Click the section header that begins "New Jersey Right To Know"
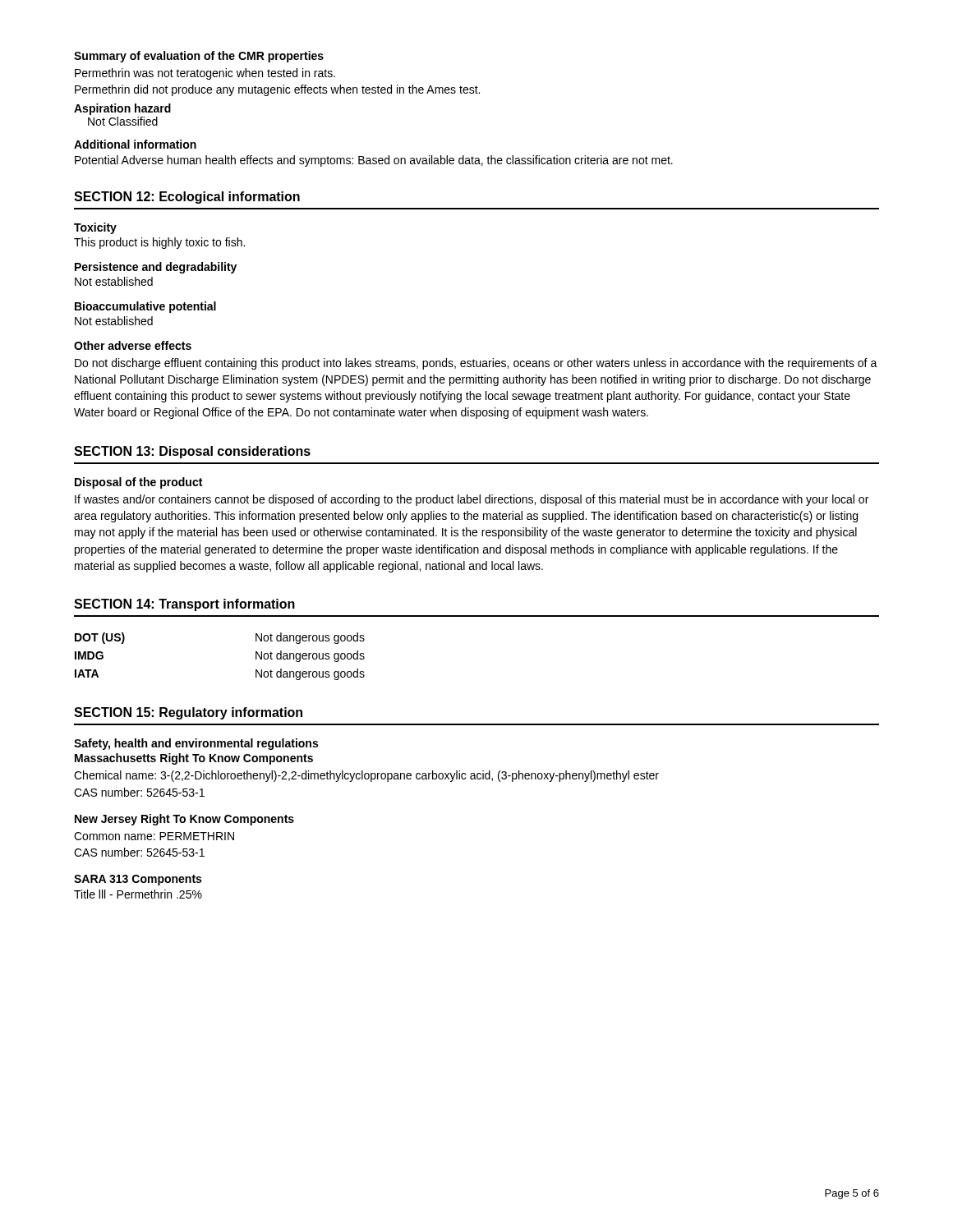Viewport: 953px width, 1232px height. tap(184, 819)
